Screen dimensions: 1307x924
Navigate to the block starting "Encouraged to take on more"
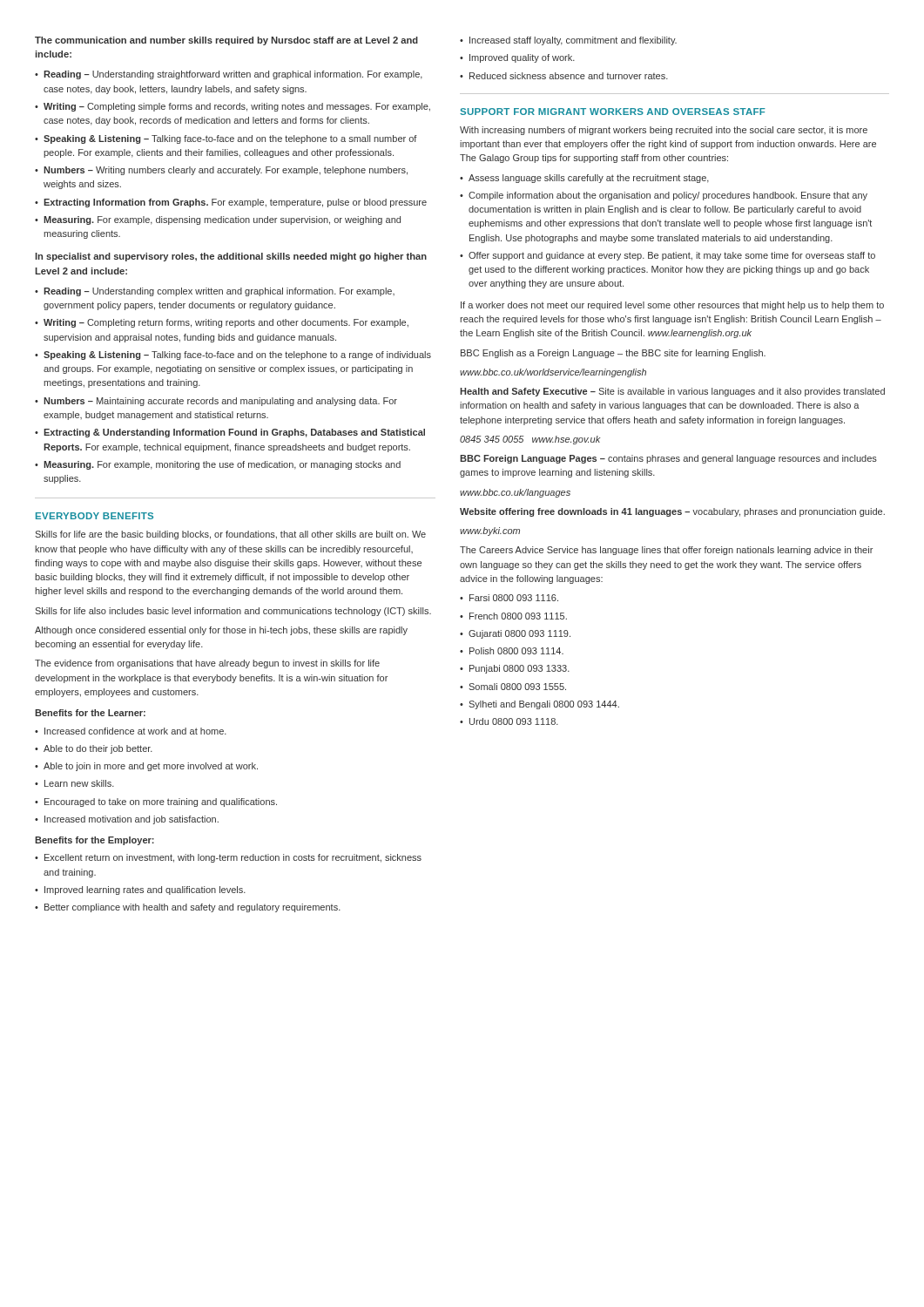[161, 801]
